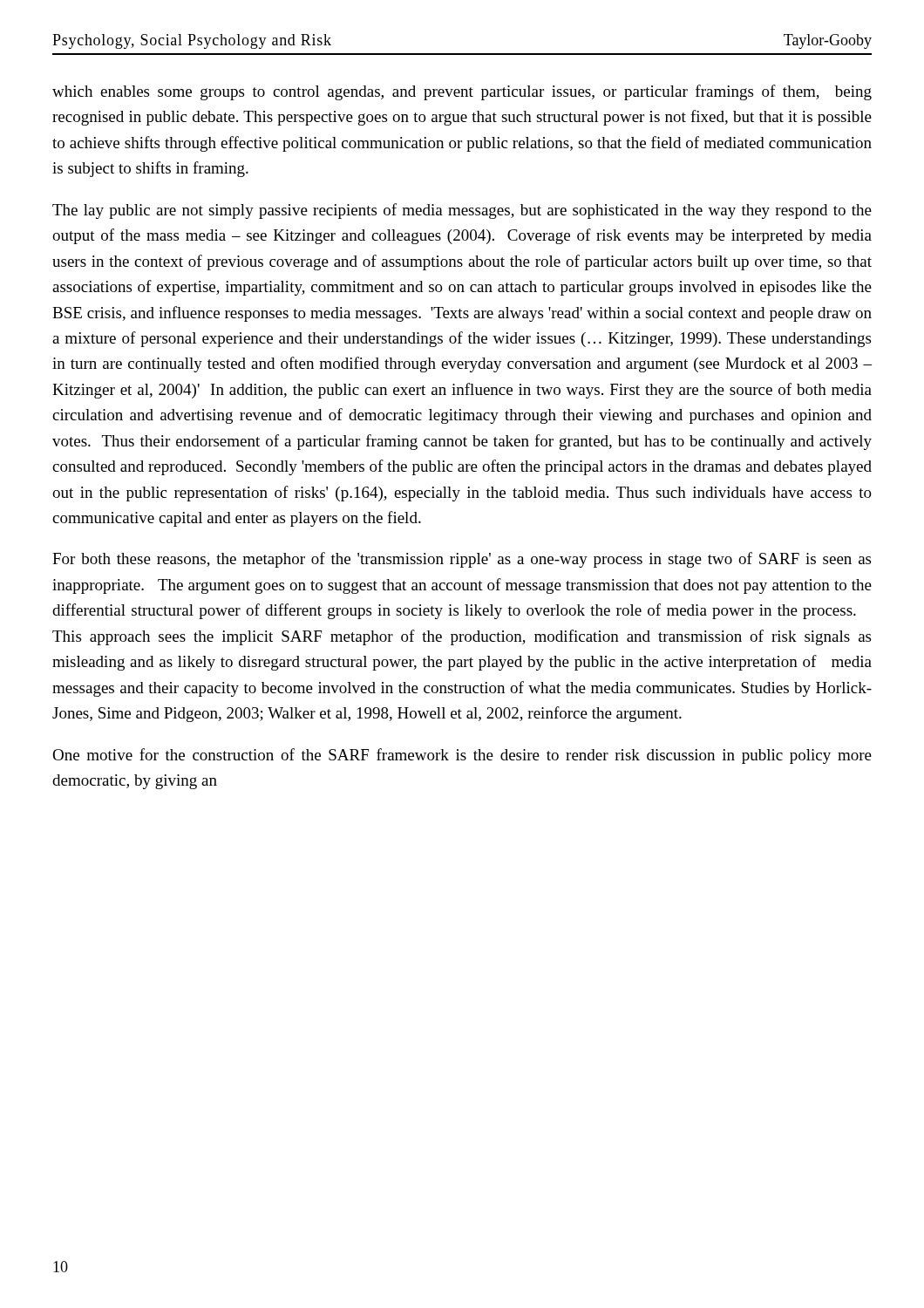Screen dimensions: 1308x924
Task: Where is the passage that starts "One motive for the construction of the"?
Action: [x=462, y=767]
